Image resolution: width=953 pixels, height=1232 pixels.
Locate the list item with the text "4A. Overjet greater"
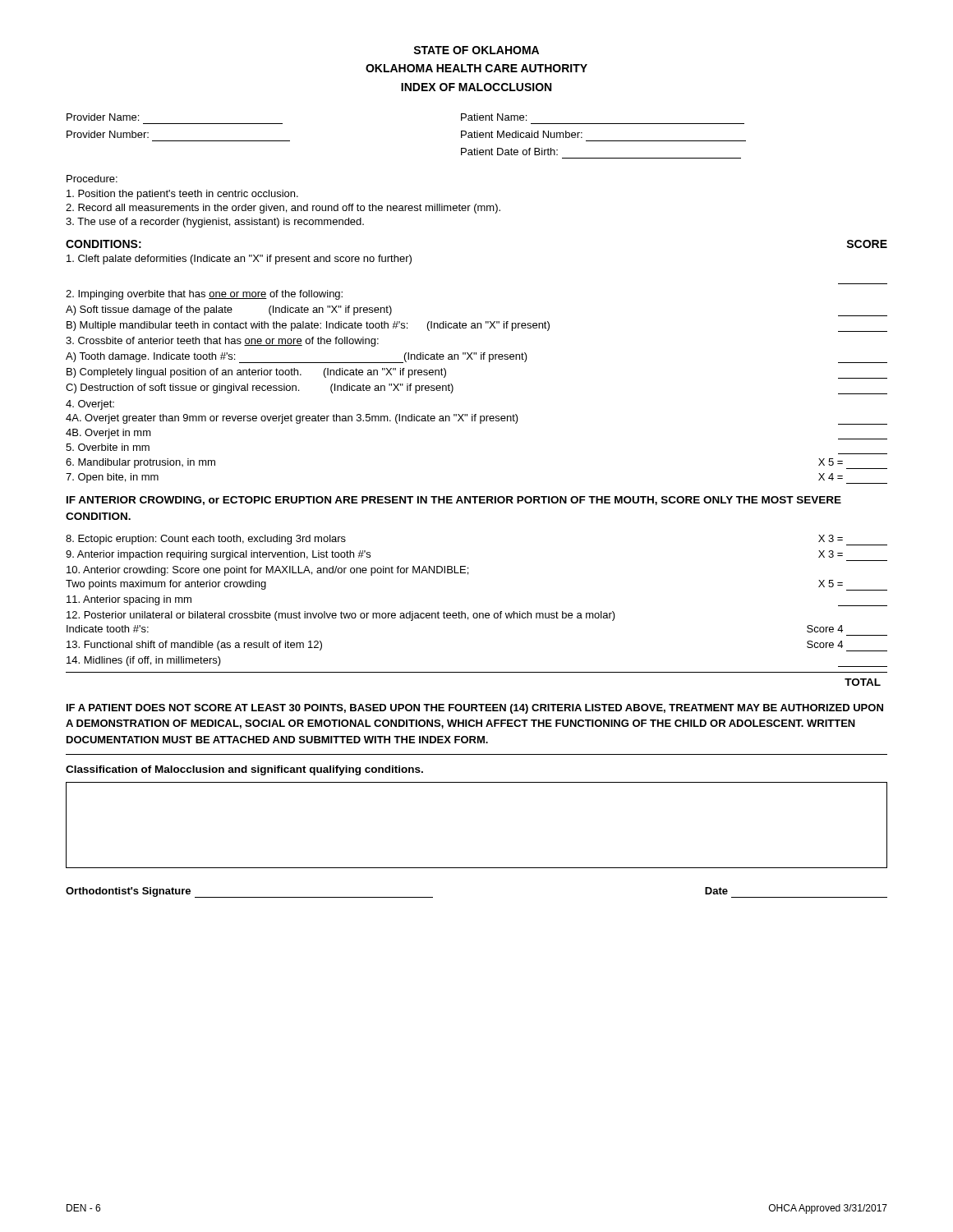click(292, 418)
